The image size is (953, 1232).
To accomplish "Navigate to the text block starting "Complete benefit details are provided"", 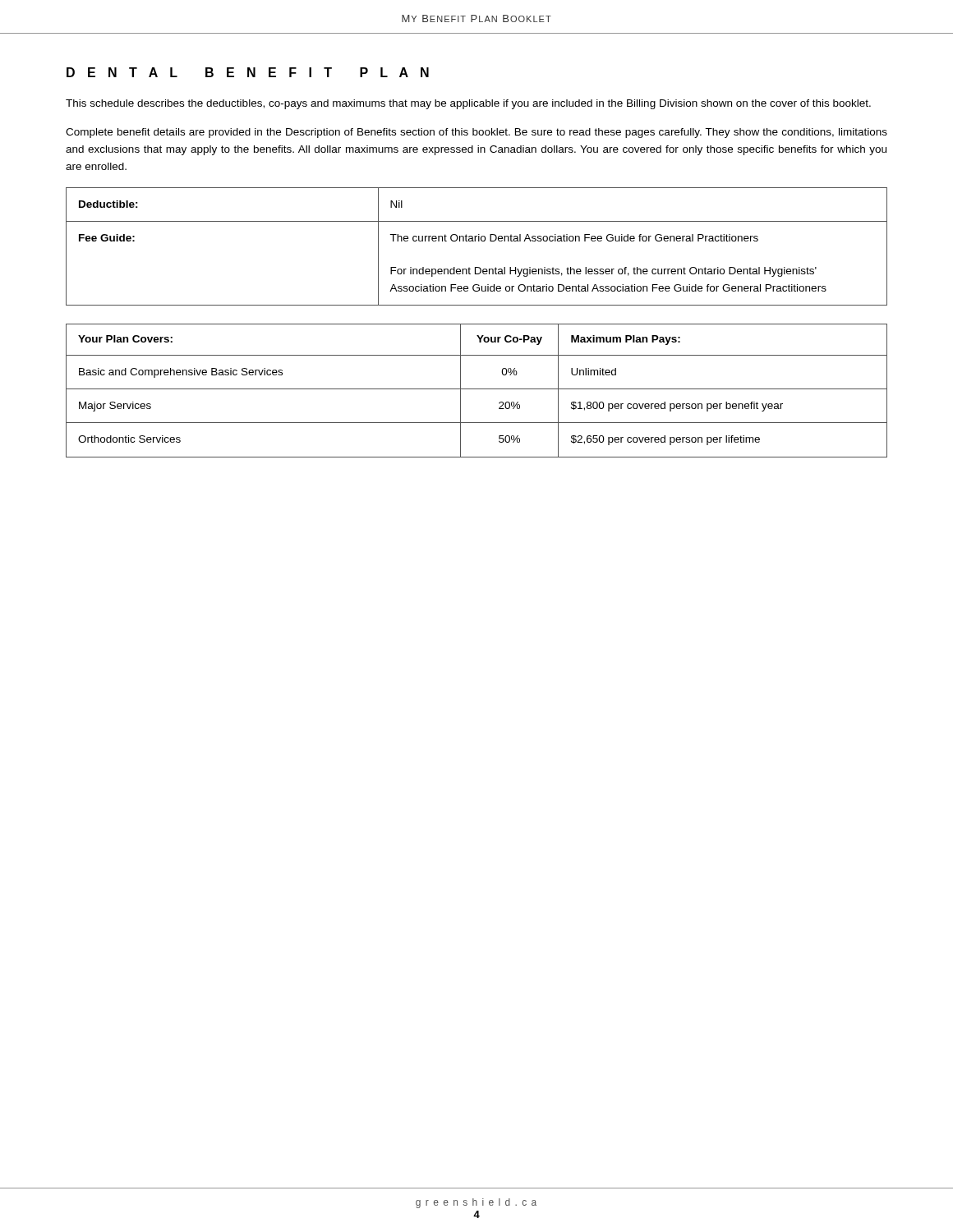I will click(476, 149).
